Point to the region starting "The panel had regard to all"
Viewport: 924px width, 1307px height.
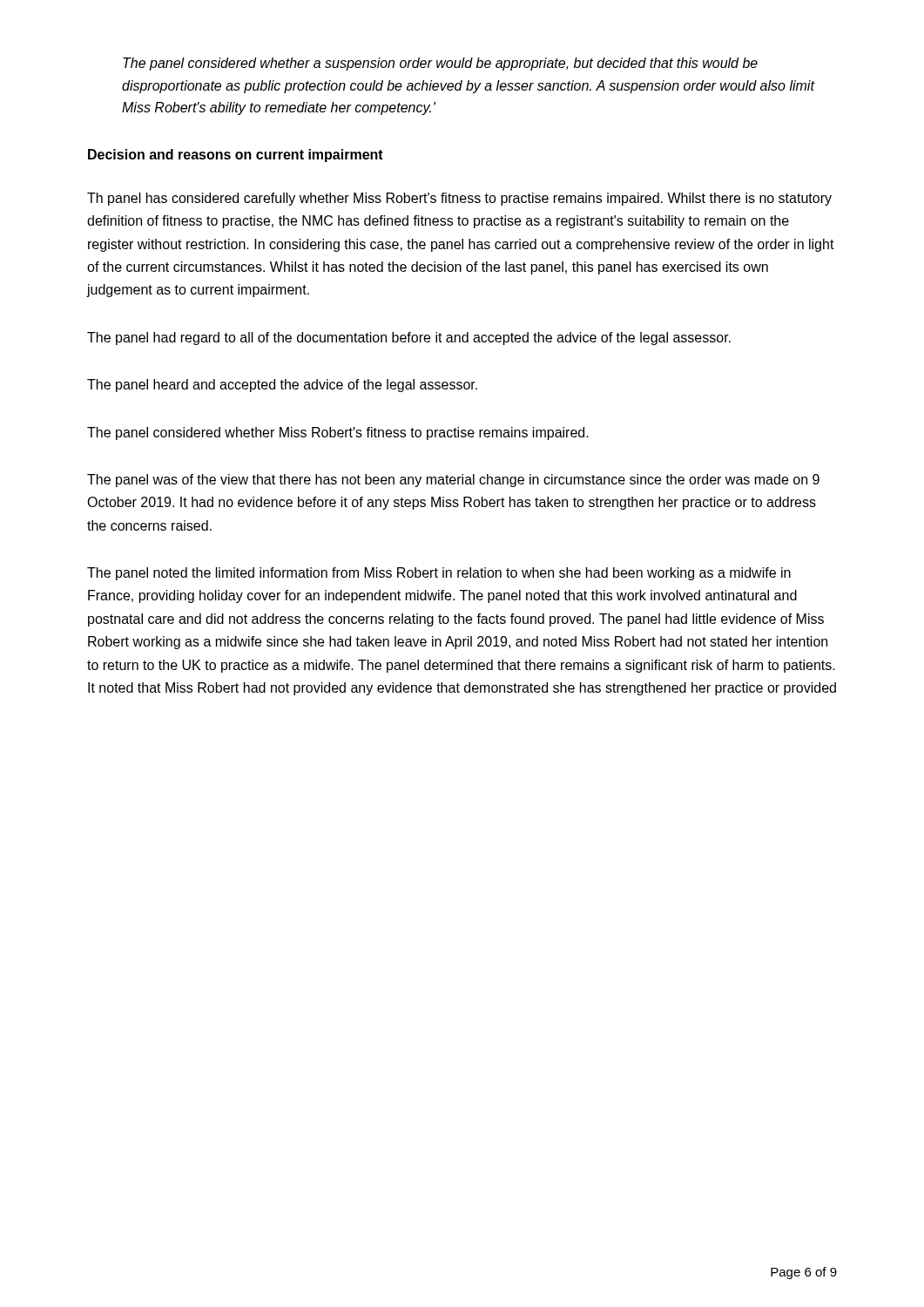coord(409,337)
